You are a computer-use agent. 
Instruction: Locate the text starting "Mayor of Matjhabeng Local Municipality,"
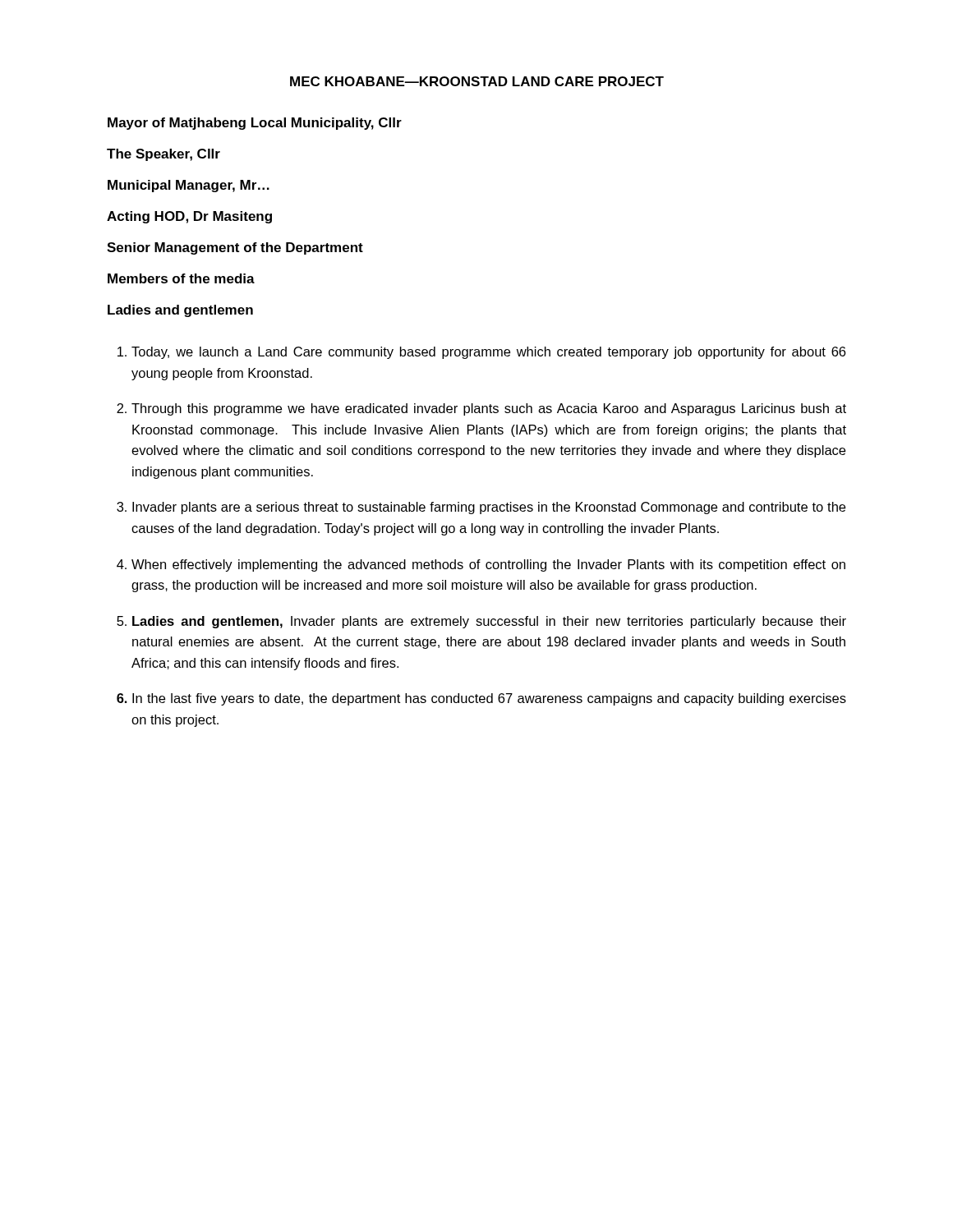(254, 123)
